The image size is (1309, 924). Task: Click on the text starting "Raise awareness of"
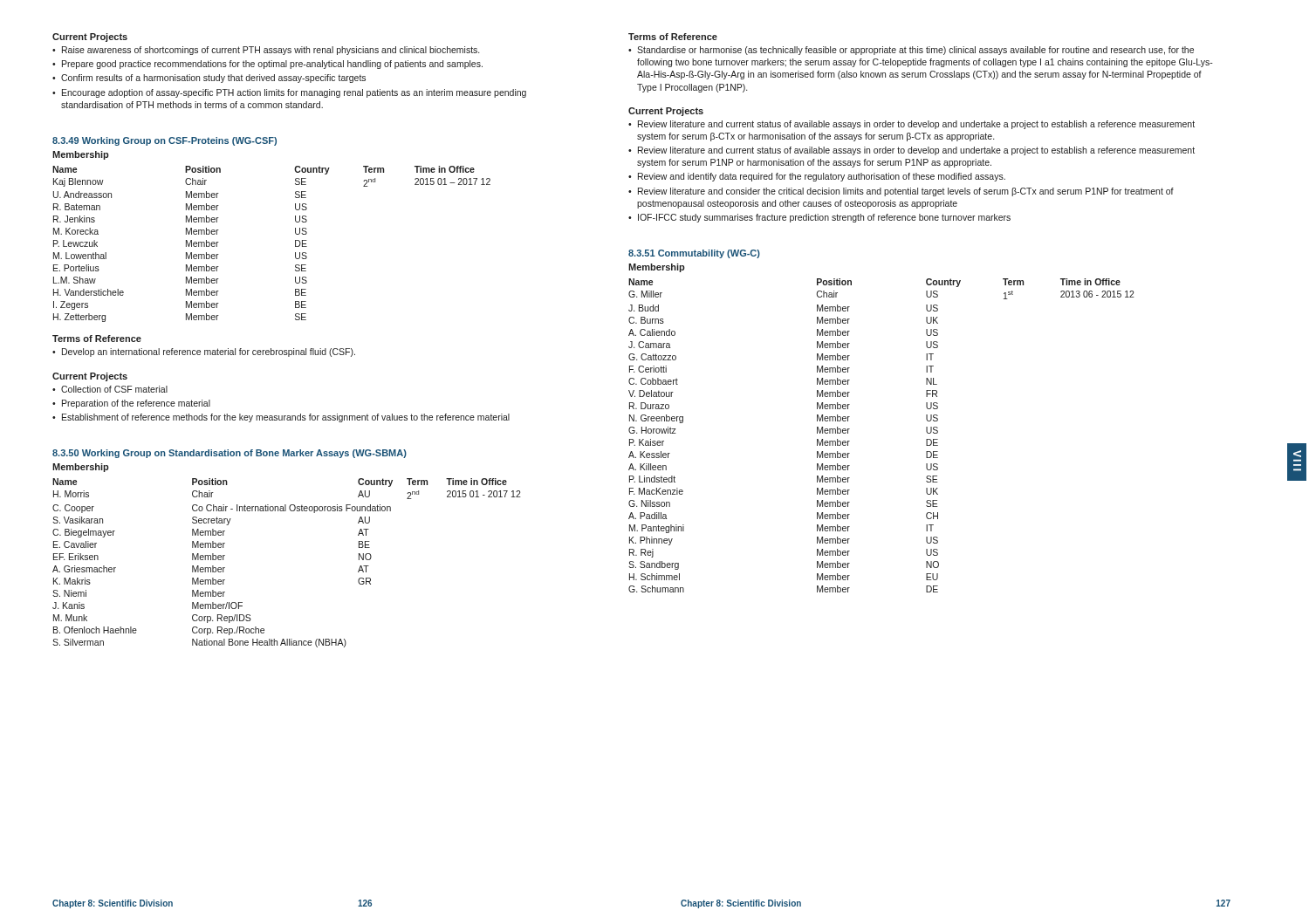[271, 50]
